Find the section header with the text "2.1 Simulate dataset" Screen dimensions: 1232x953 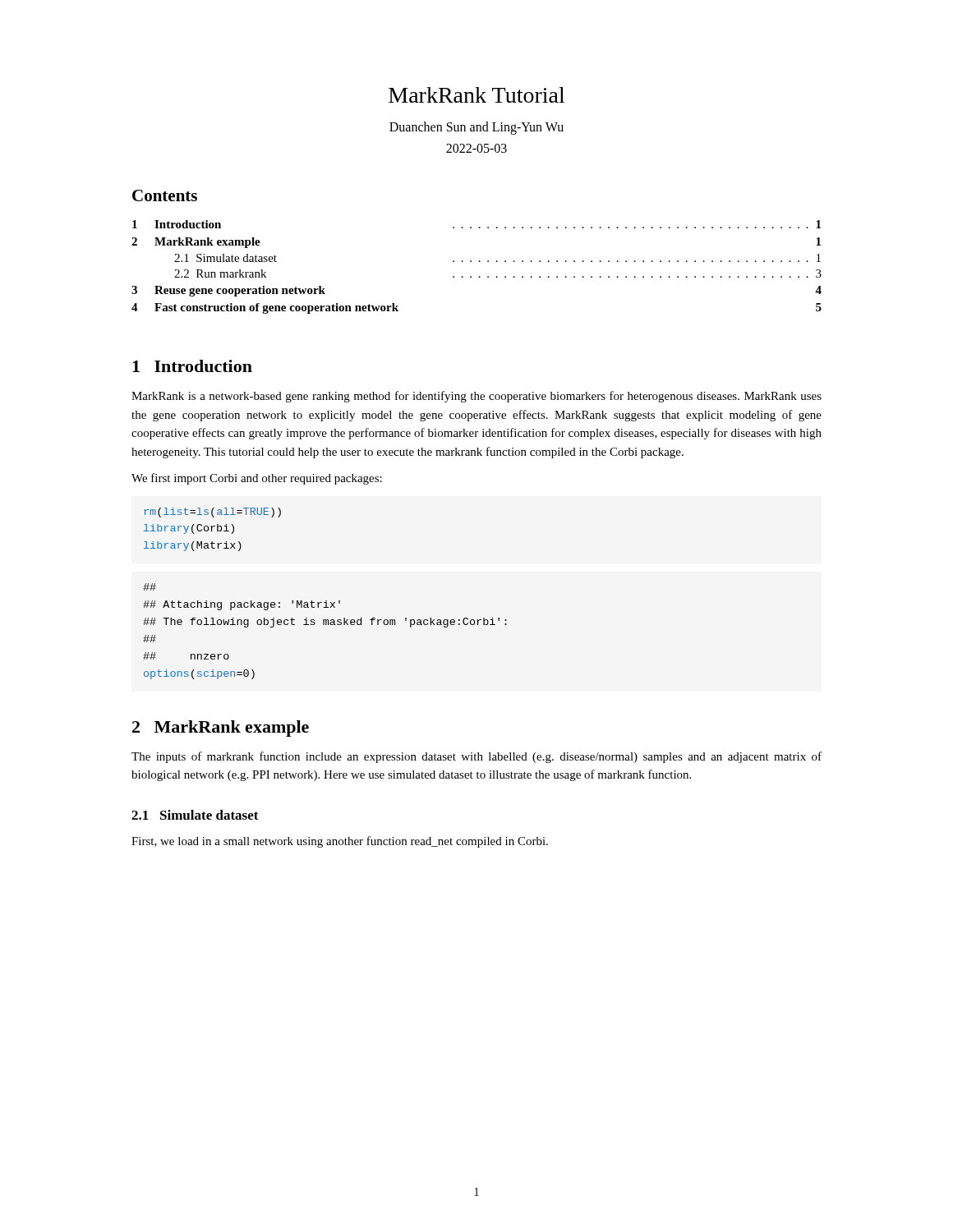(x=195, y=815)
